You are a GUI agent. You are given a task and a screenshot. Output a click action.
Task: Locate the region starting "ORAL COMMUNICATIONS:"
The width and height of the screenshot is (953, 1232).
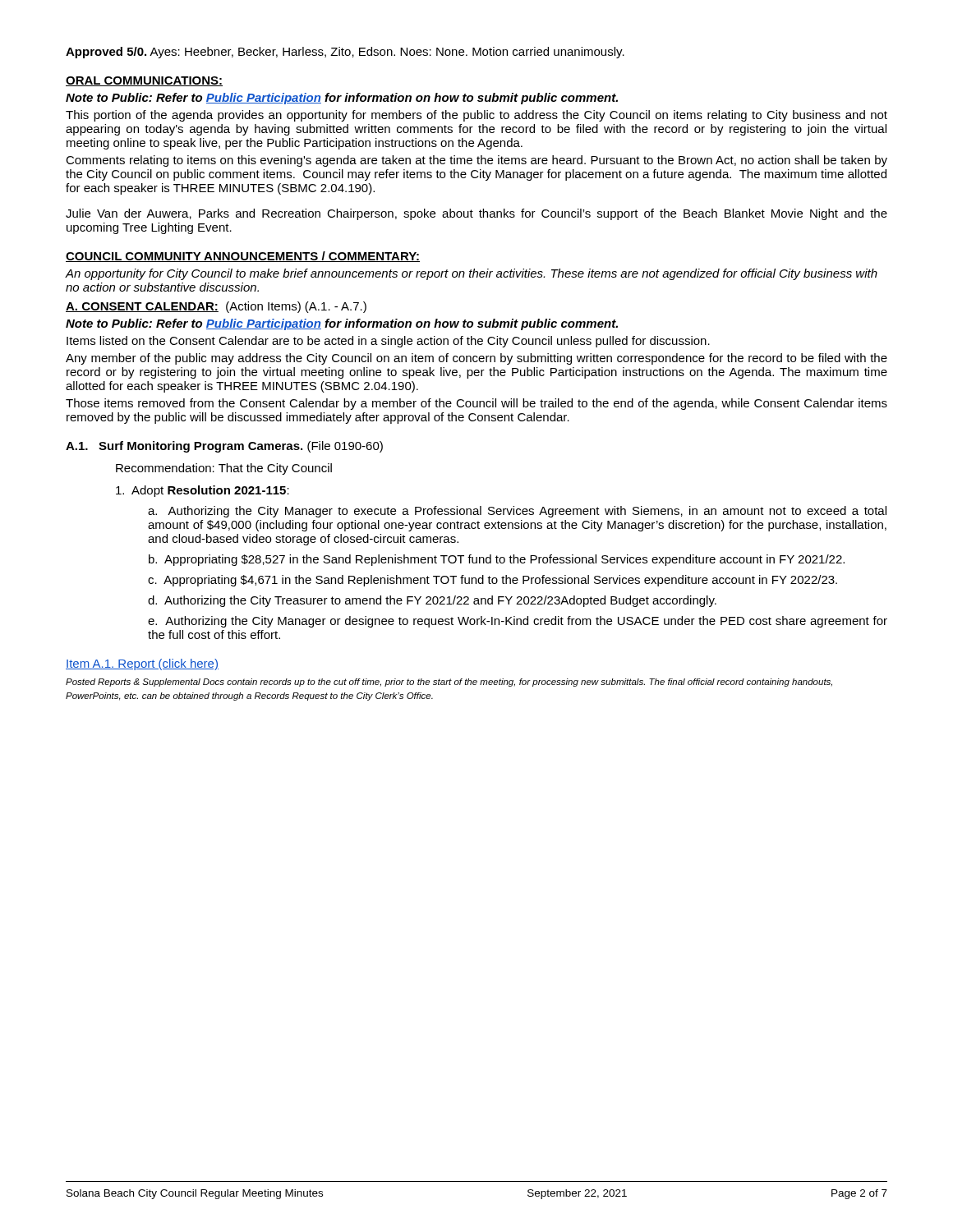[x=144, y=80]
